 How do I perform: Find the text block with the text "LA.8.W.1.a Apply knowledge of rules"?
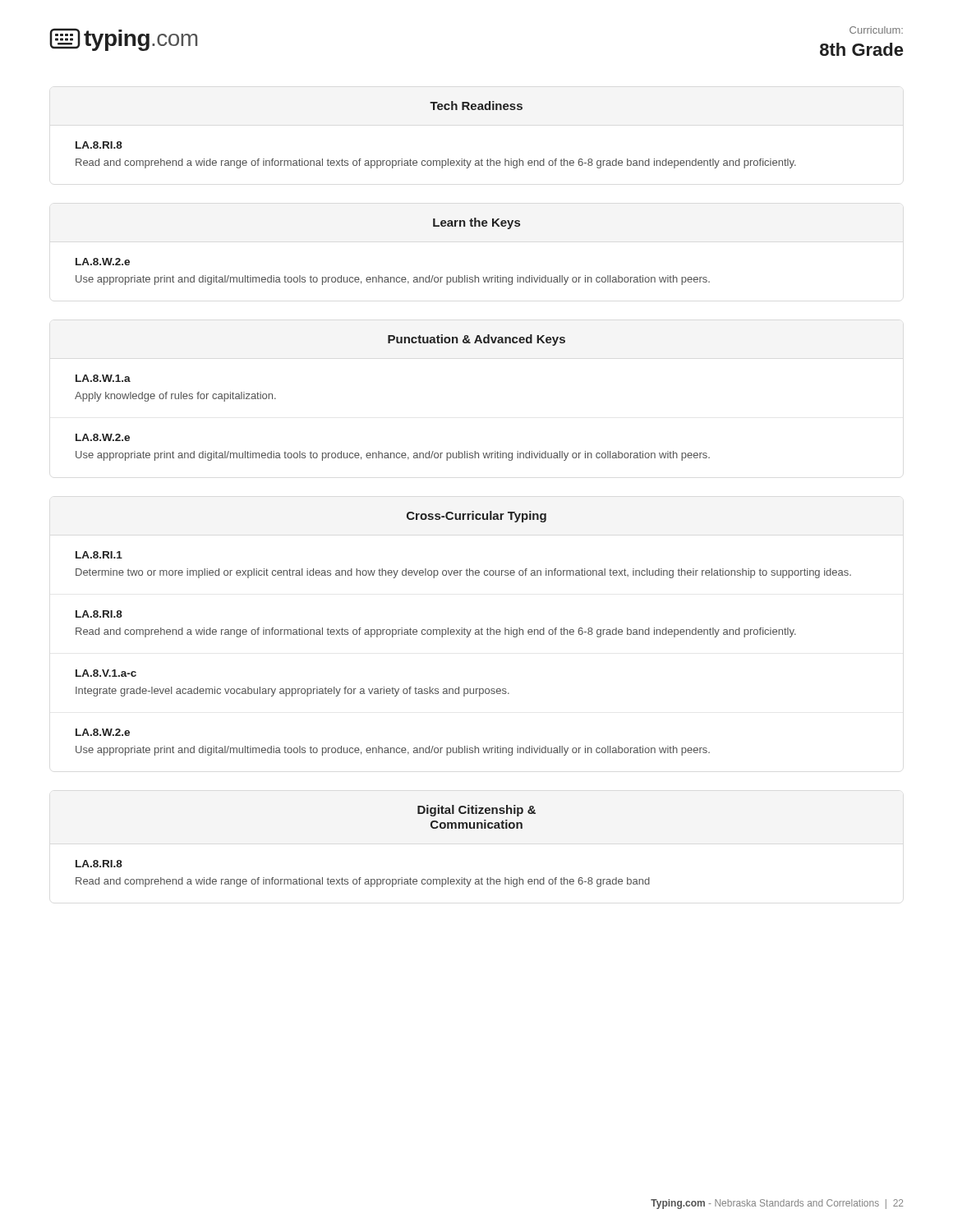pos(103,378)
